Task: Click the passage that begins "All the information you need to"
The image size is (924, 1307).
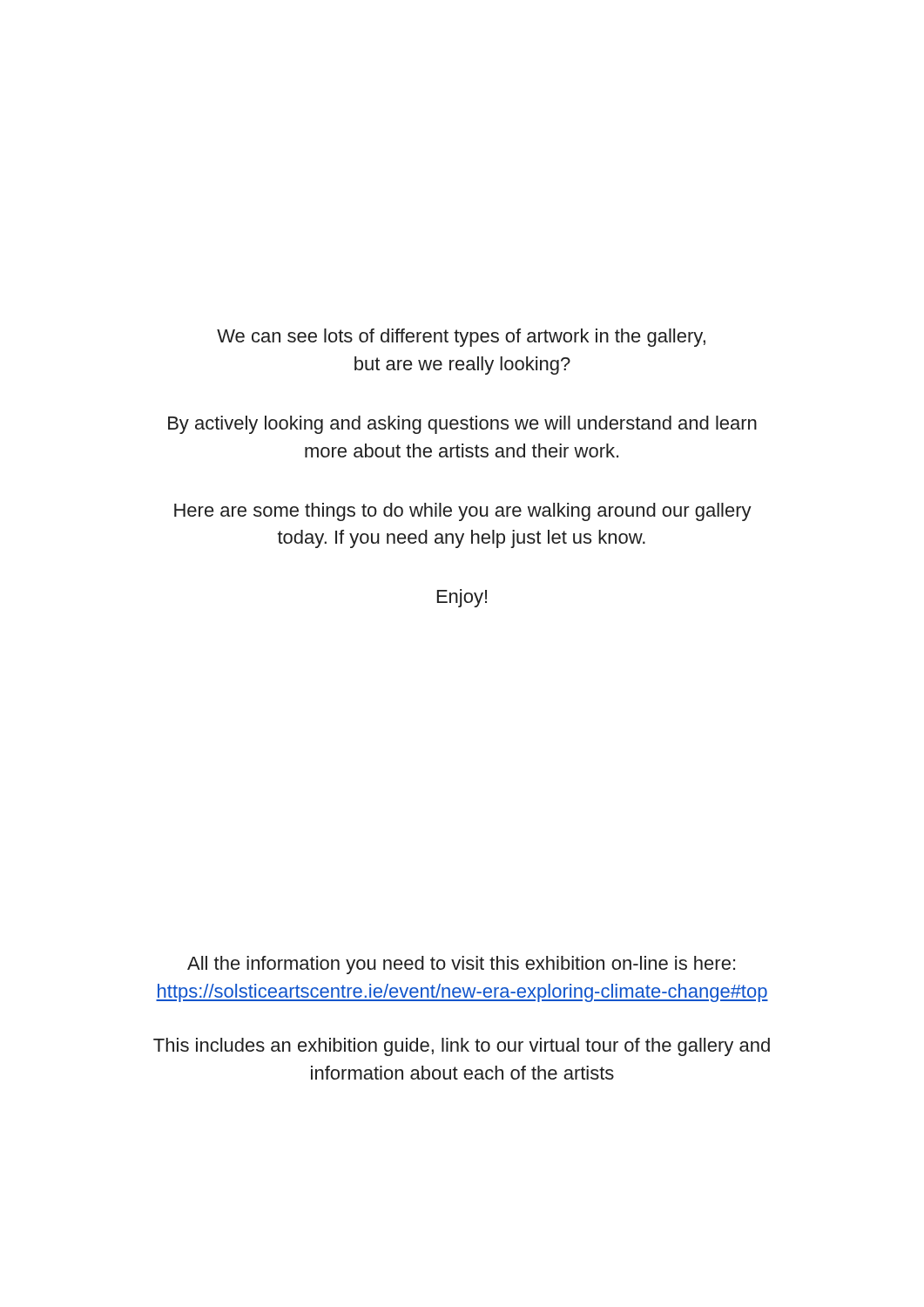Action: point(462,977)
